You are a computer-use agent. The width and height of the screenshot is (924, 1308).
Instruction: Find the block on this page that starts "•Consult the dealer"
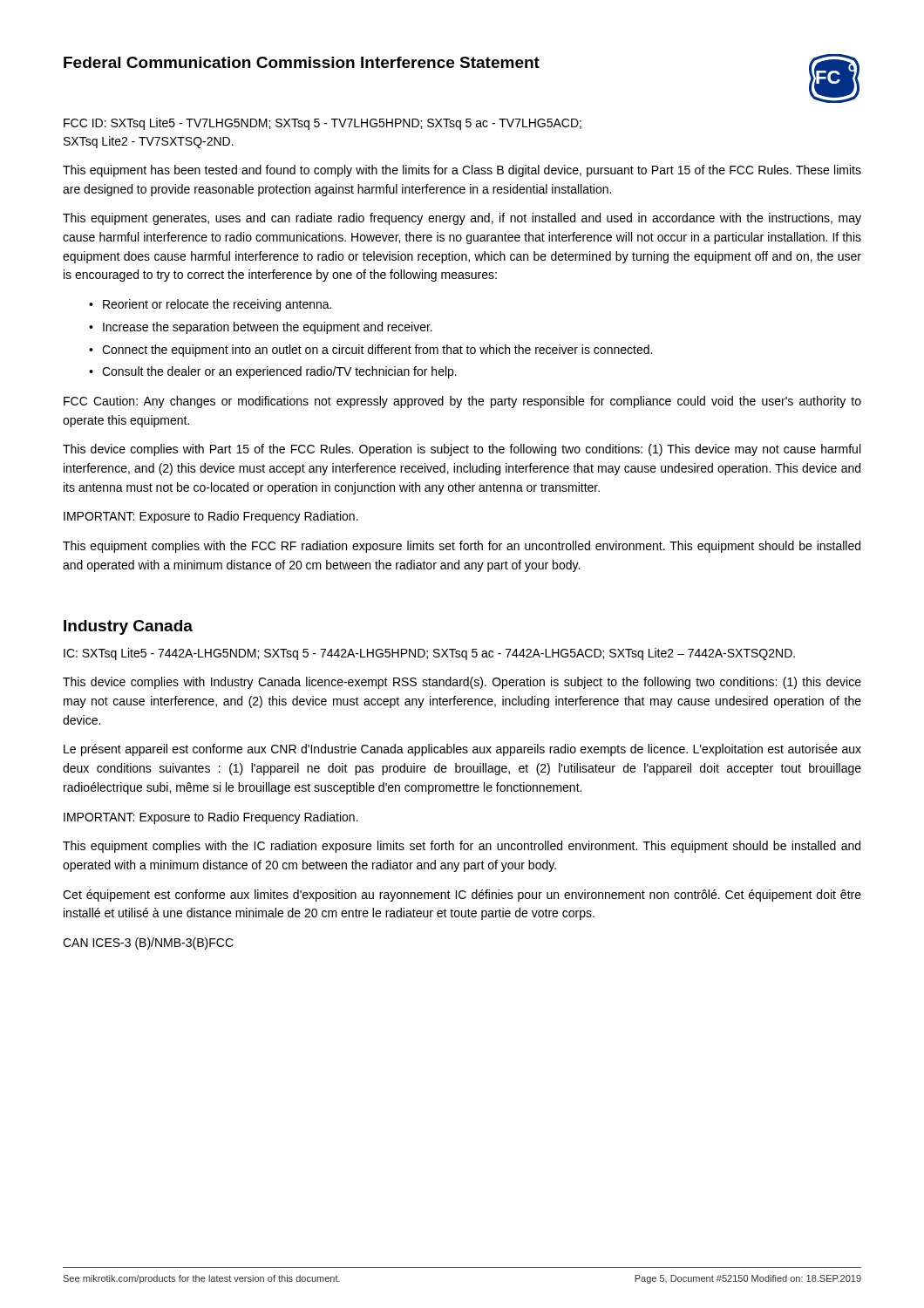click(x=273, y=372)
